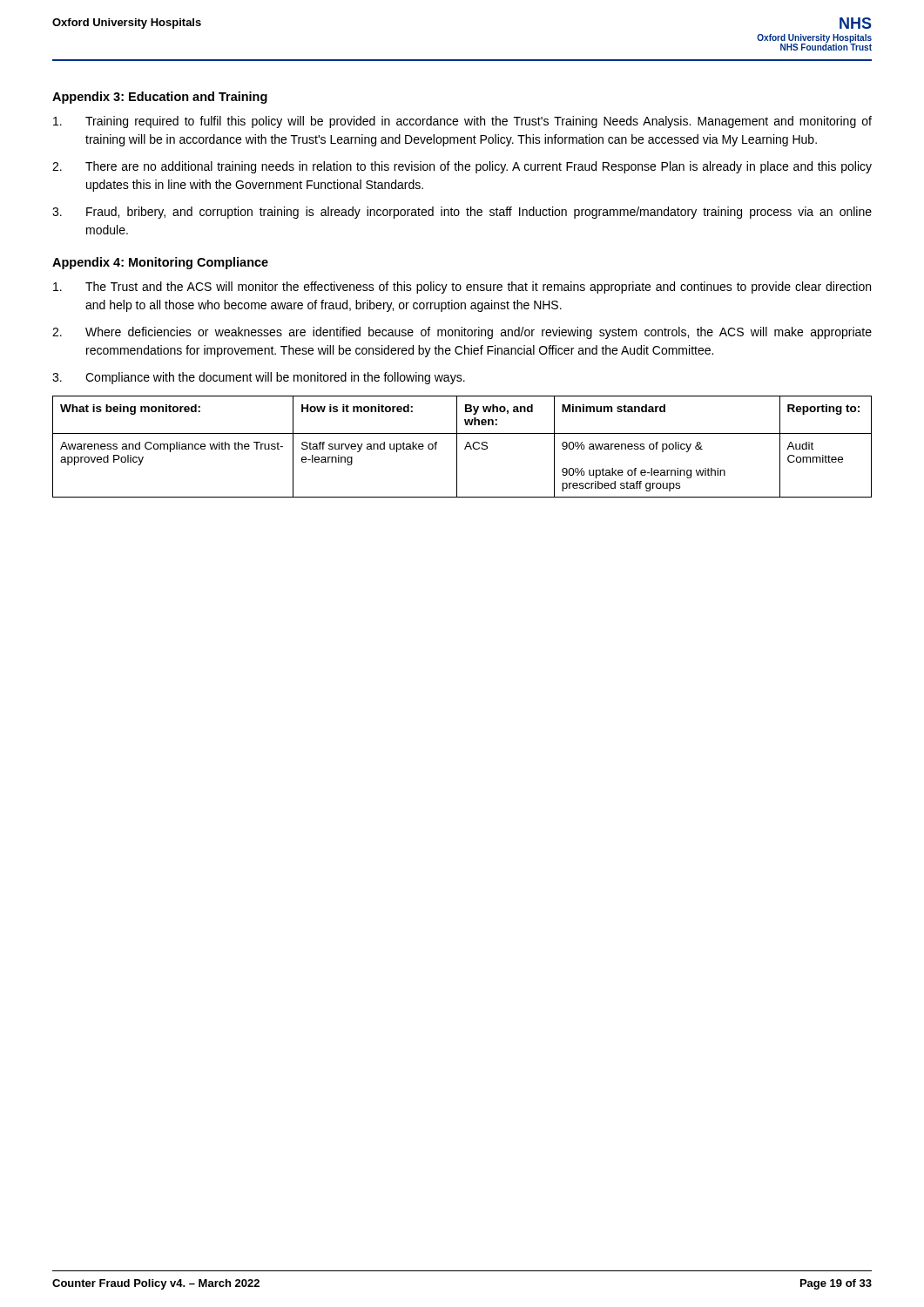This screenshot has width=924, height=1307.
Task: Point to the passage starting "Appendix 3: Education and"
Action: pos(160,97)
